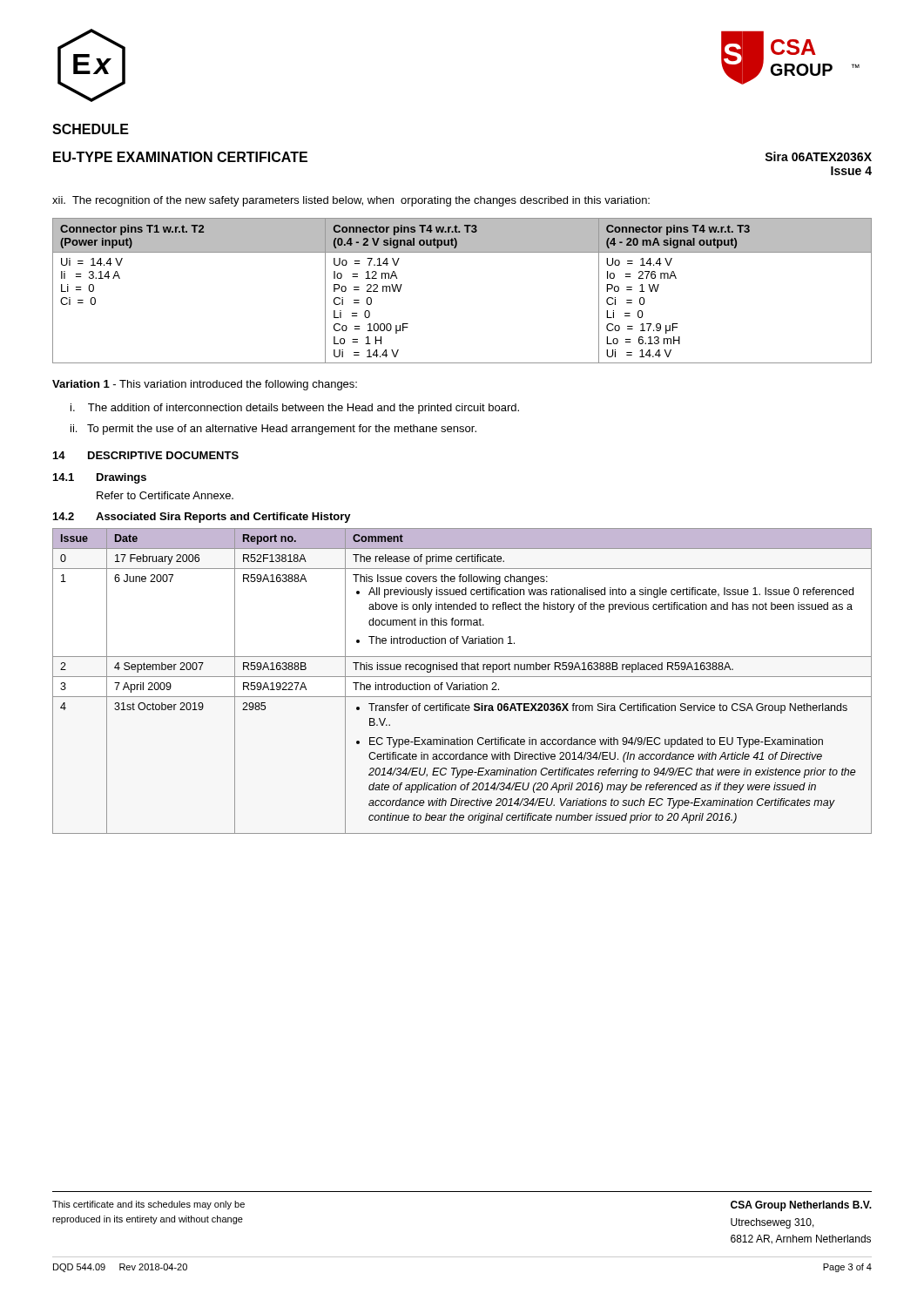Click the title

(180, 157)
